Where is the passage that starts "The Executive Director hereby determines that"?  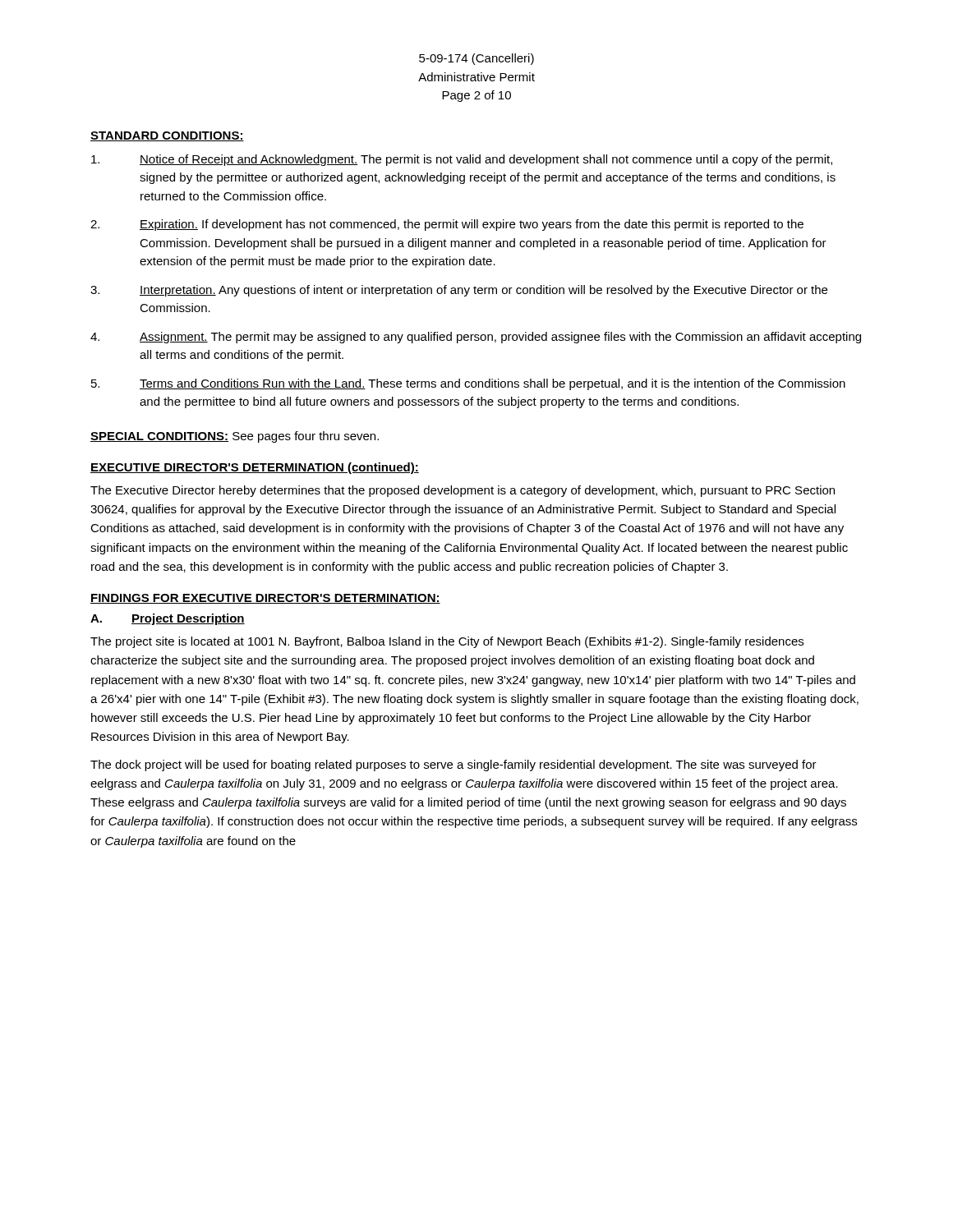[469, 528]
